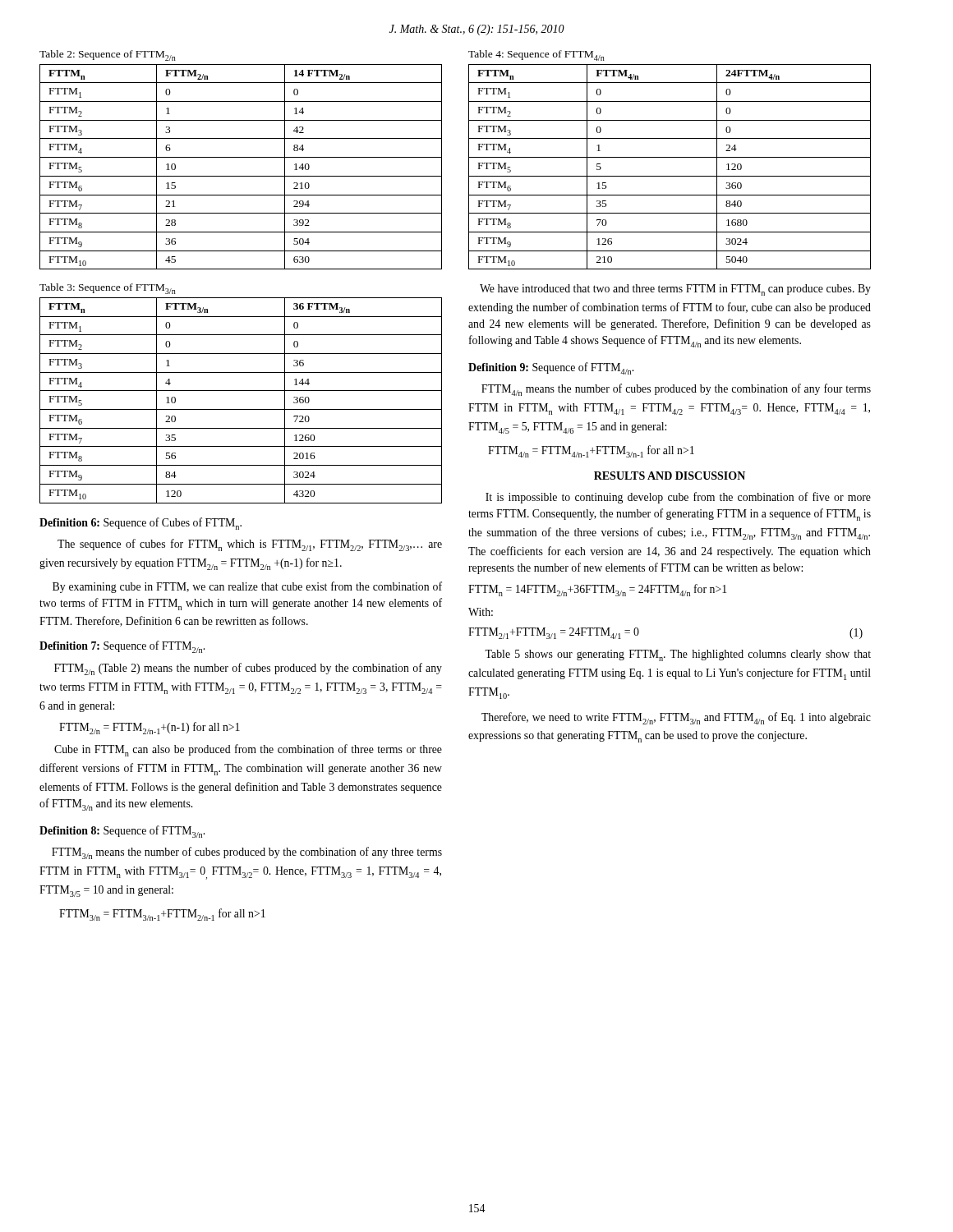The image size is (953, 1232).
Task: Find the text block starting "Definition 6: Sequence of"
Action: pyautogui.click(x=141, y=523)
